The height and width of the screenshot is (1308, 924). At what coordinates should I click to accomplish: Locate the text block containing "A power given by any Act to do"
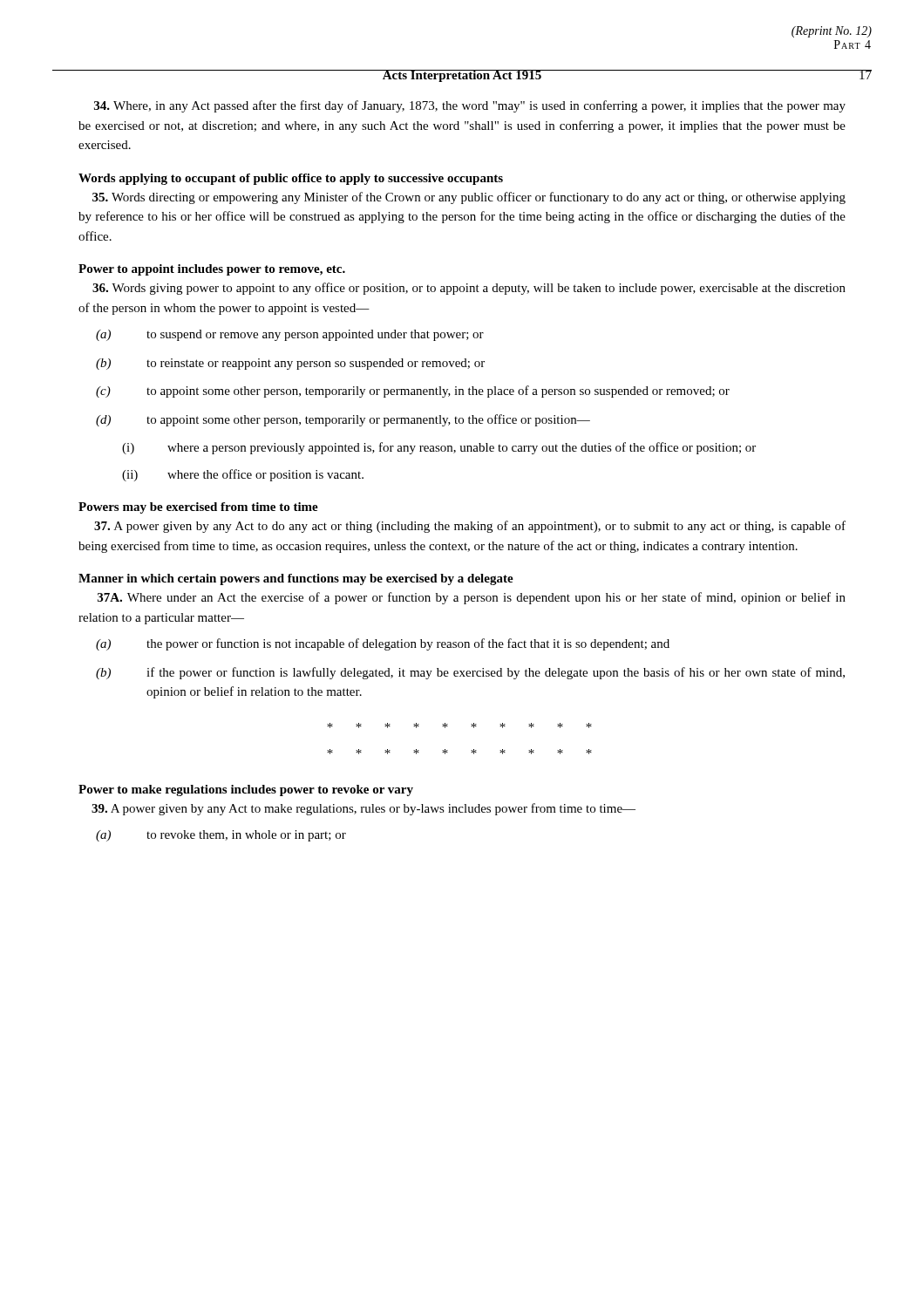click(462, 536)
